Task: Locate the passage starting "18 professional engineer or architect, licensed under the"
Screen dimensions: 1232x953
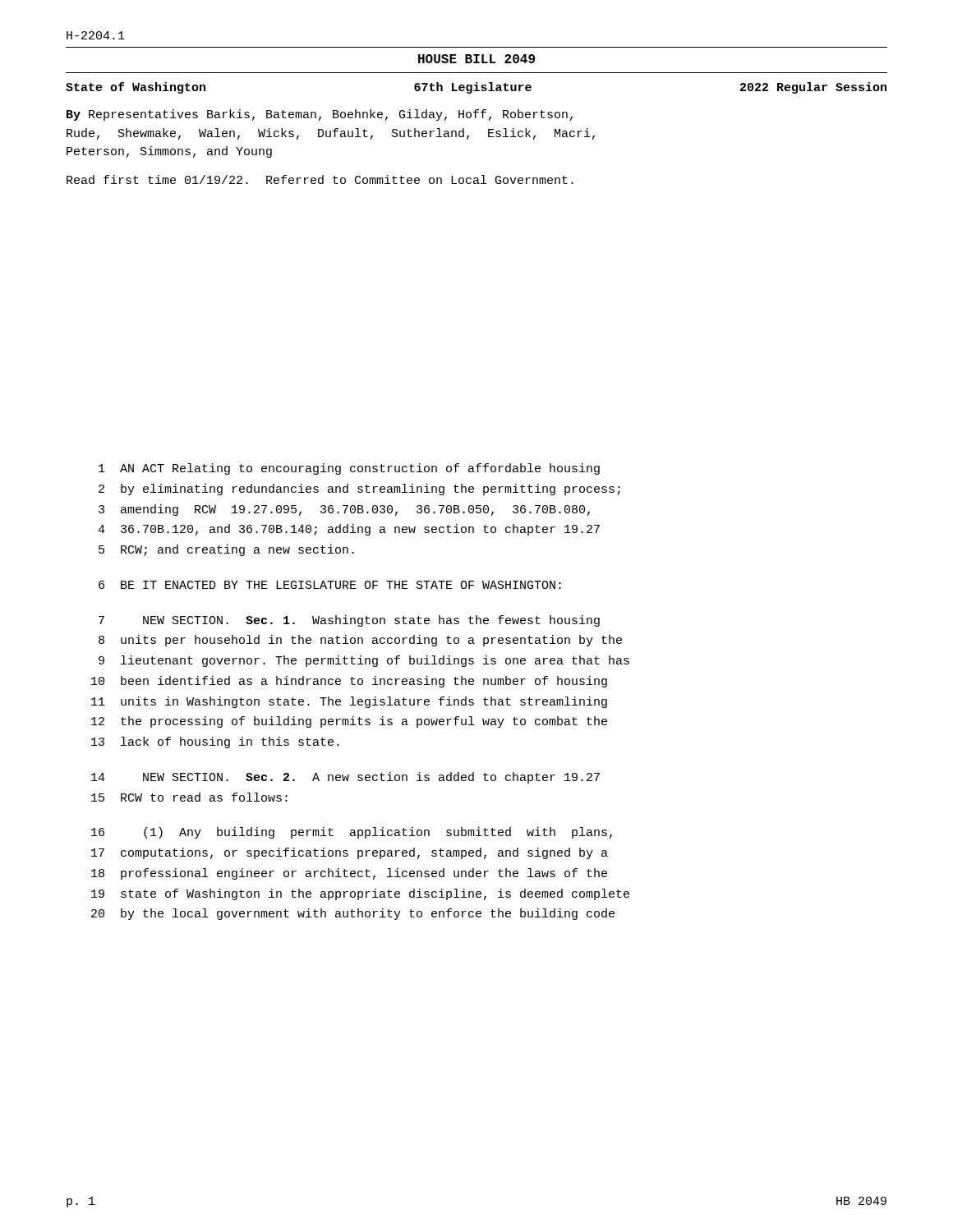Action: pos(476,875)
